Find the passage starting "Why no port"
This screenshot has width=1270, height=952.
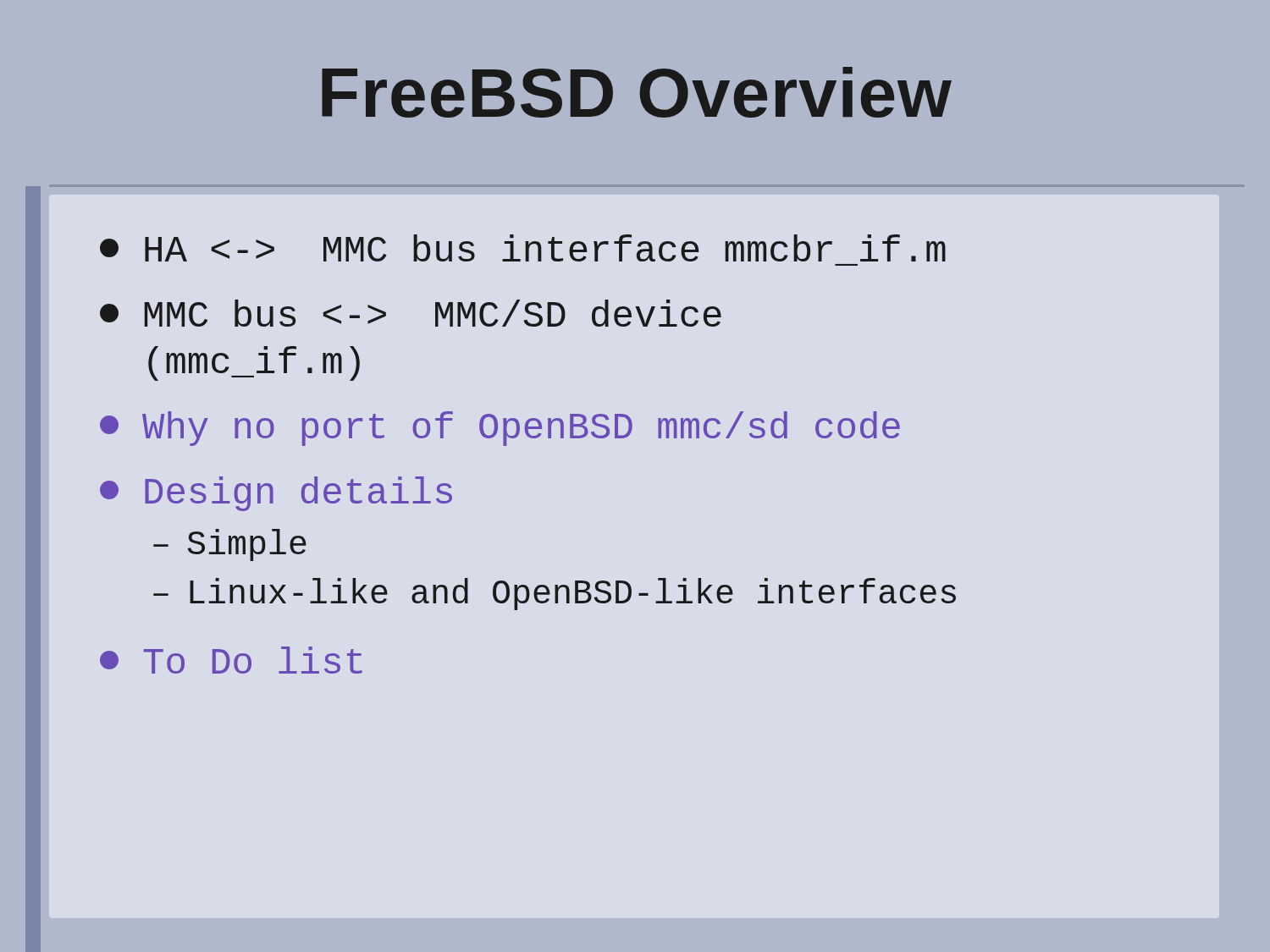(x=634, y=429)
